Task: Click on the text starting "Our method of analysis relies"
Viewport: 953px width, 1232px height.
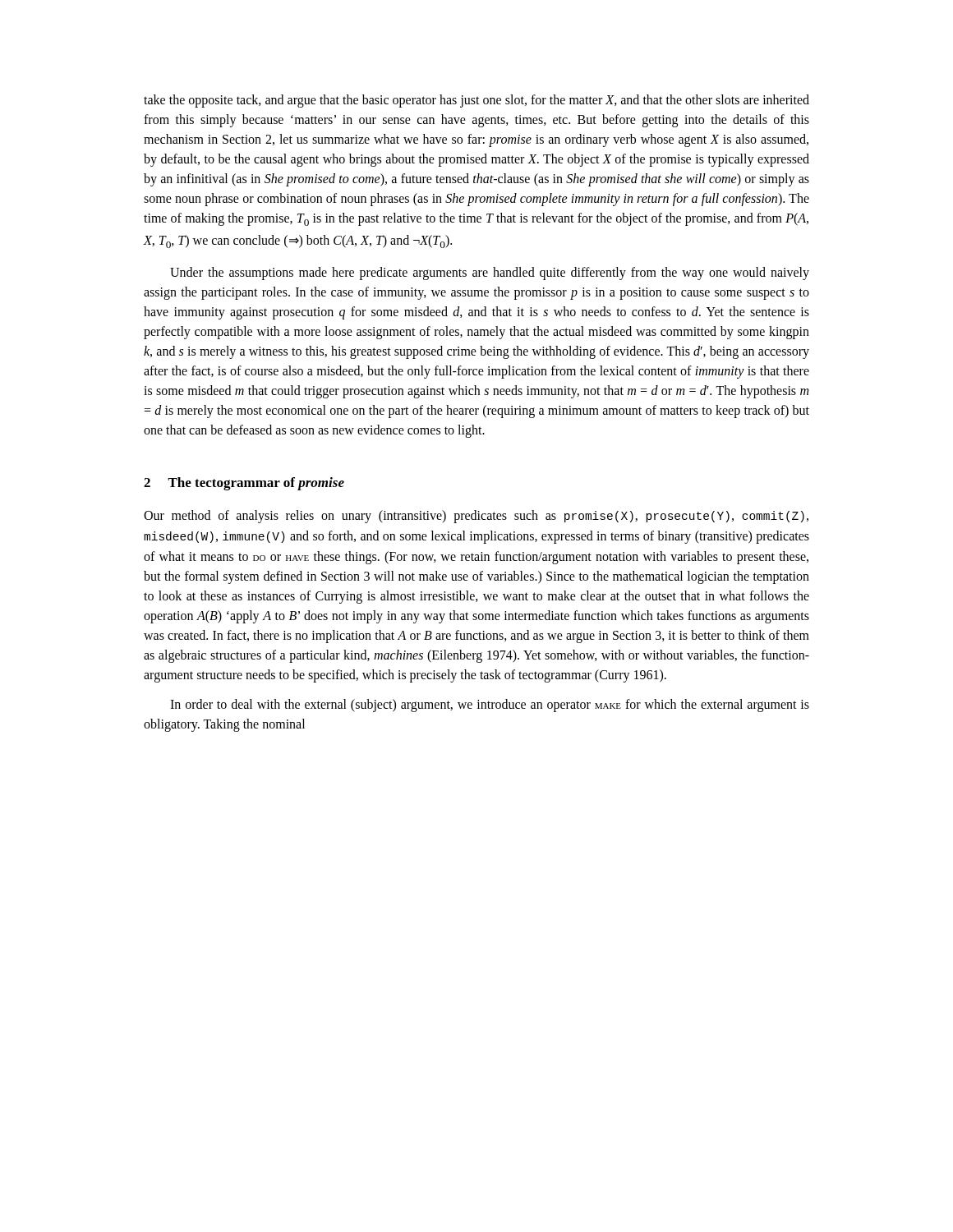Action: point(476,596)
